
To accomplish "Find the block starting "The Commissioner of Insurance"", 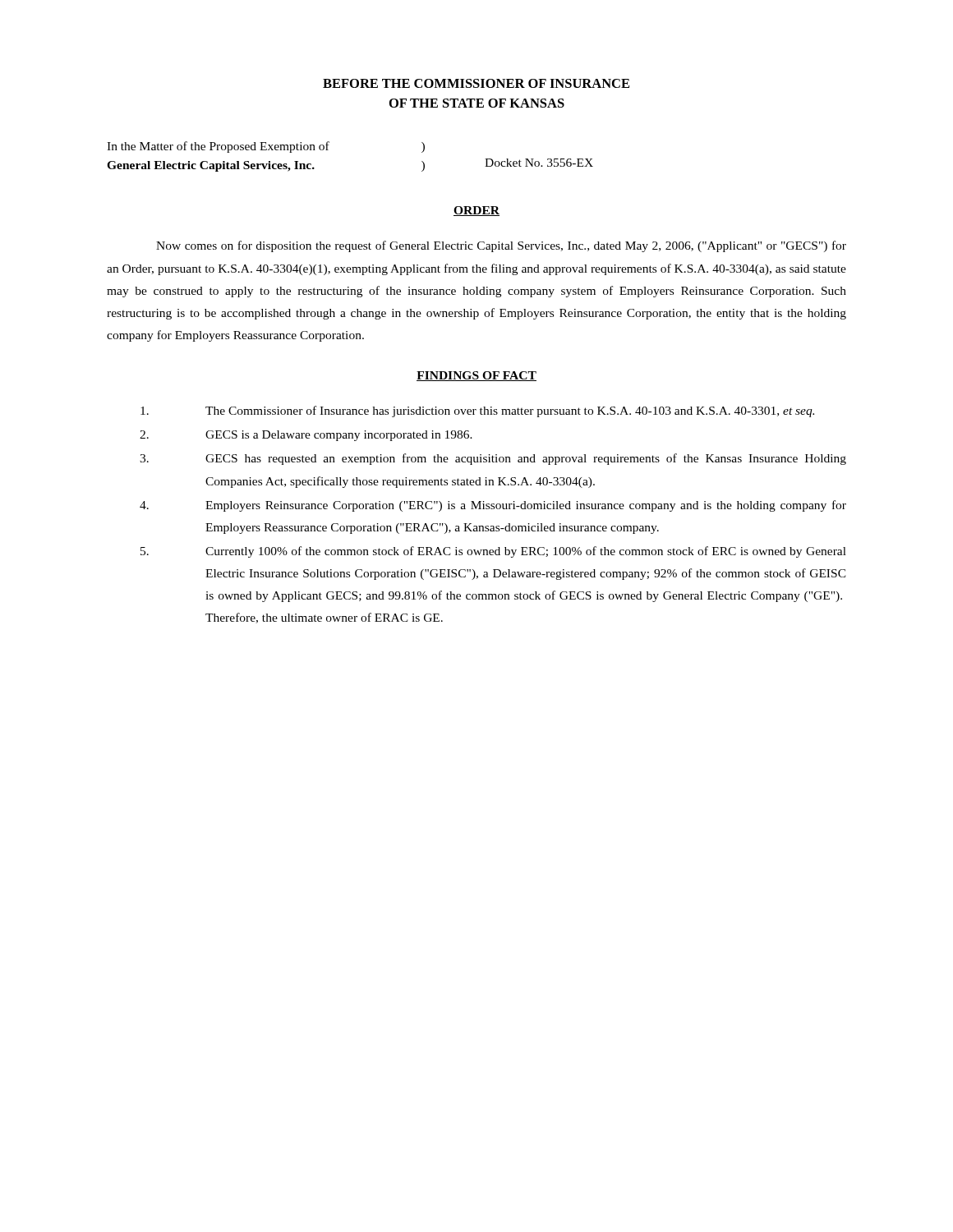I will tap(476, 410).
